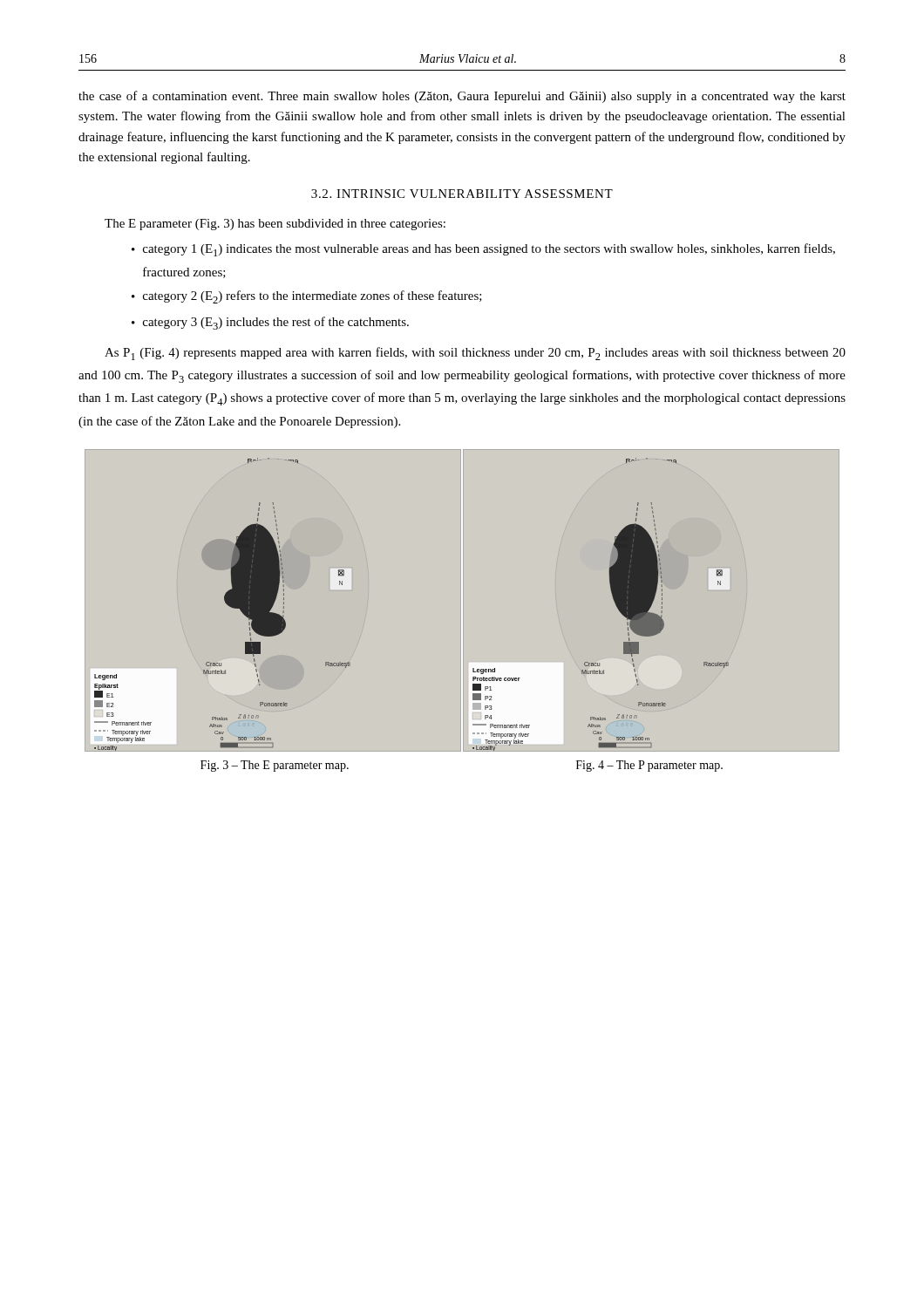Screen dimensions: 1308x924
Task: Find the element starting "the case of a contamination event. Three main"
Action: [x=462, y=126]
